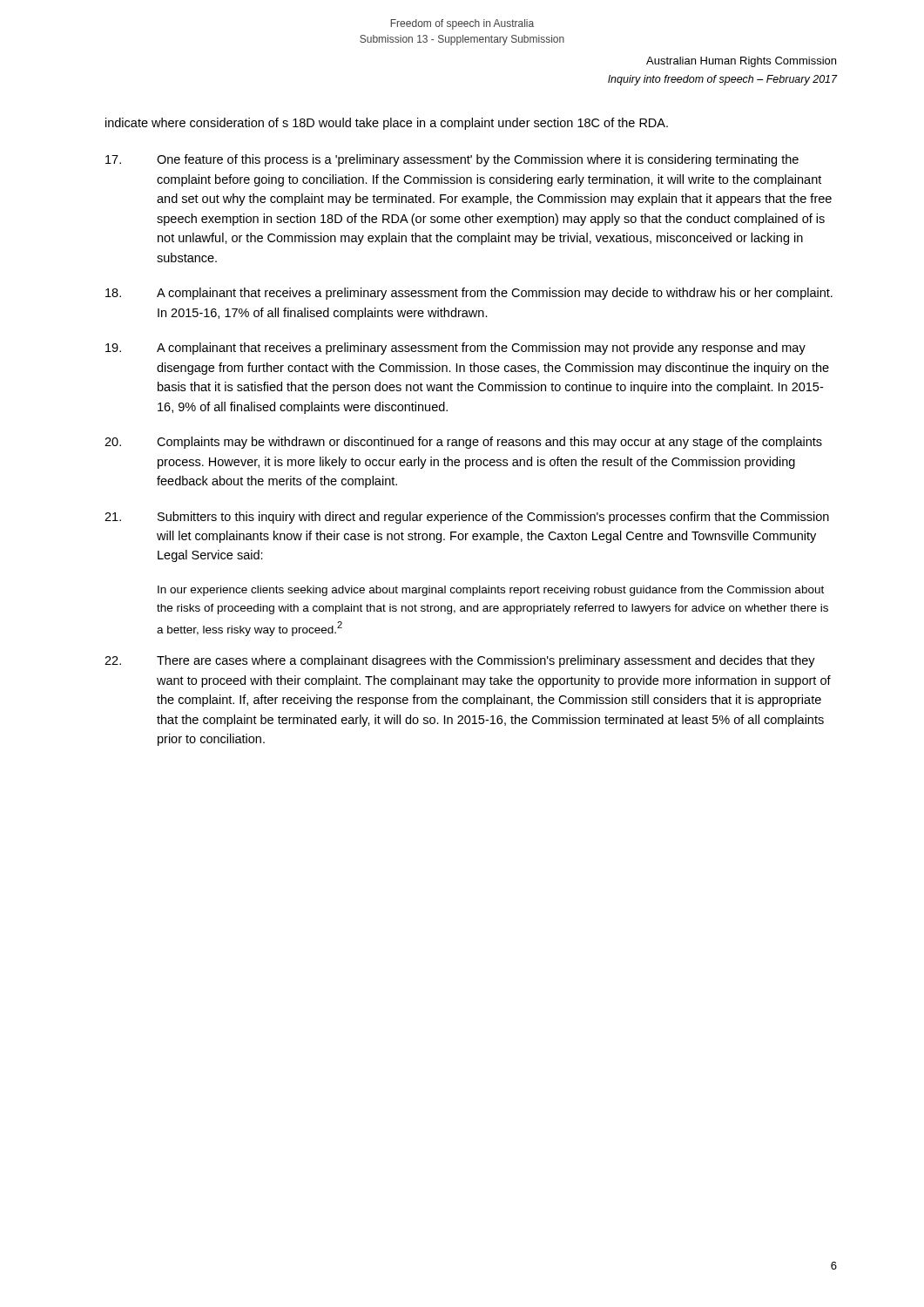This screenshot has height=1307, width=924.
Task: Navigate to the element starting "20. Complaints may be withdrawn or discontinued"
Action: [471, 462]
